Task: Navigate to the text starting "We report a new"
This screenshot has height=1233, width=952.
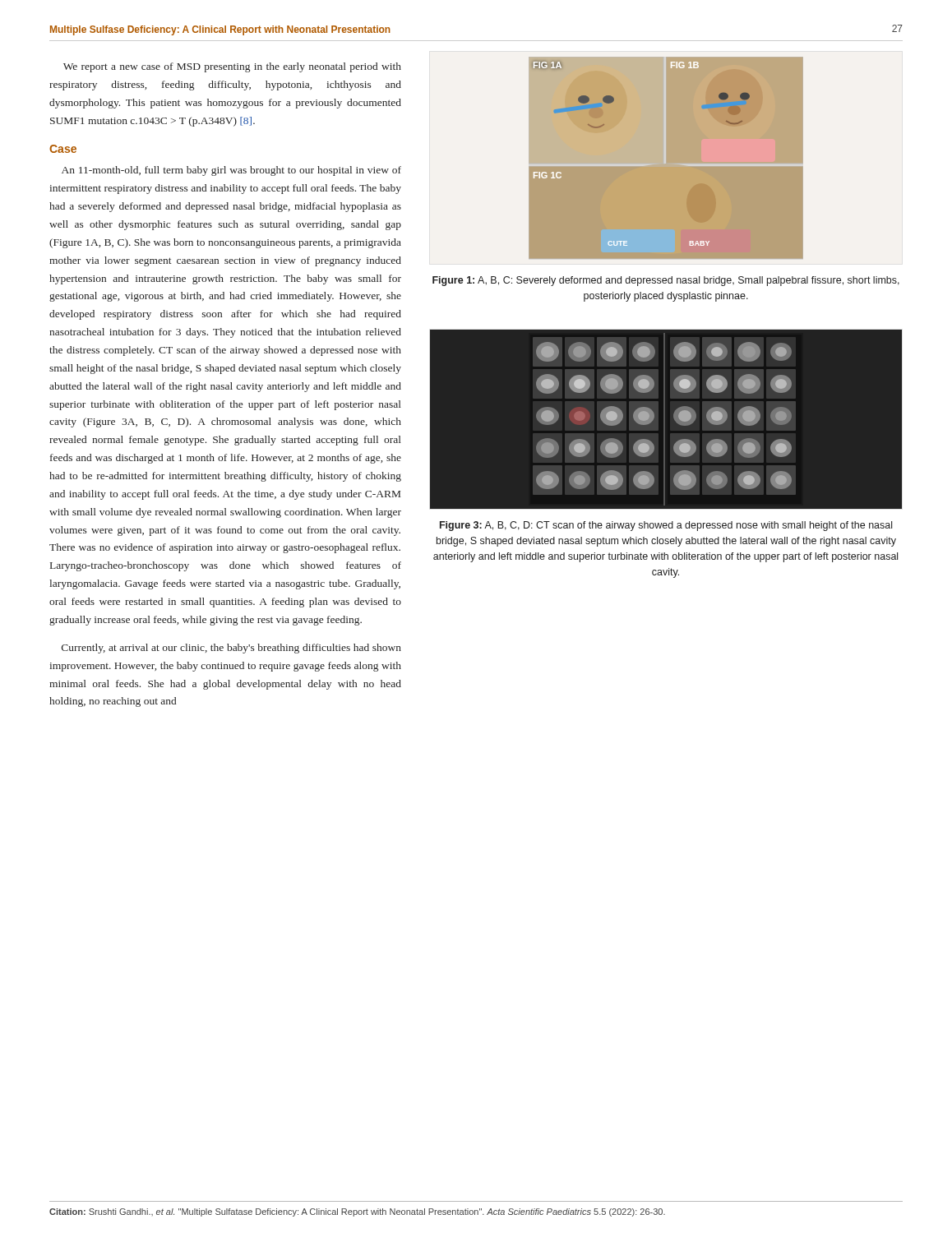Action: coord(225,93)
